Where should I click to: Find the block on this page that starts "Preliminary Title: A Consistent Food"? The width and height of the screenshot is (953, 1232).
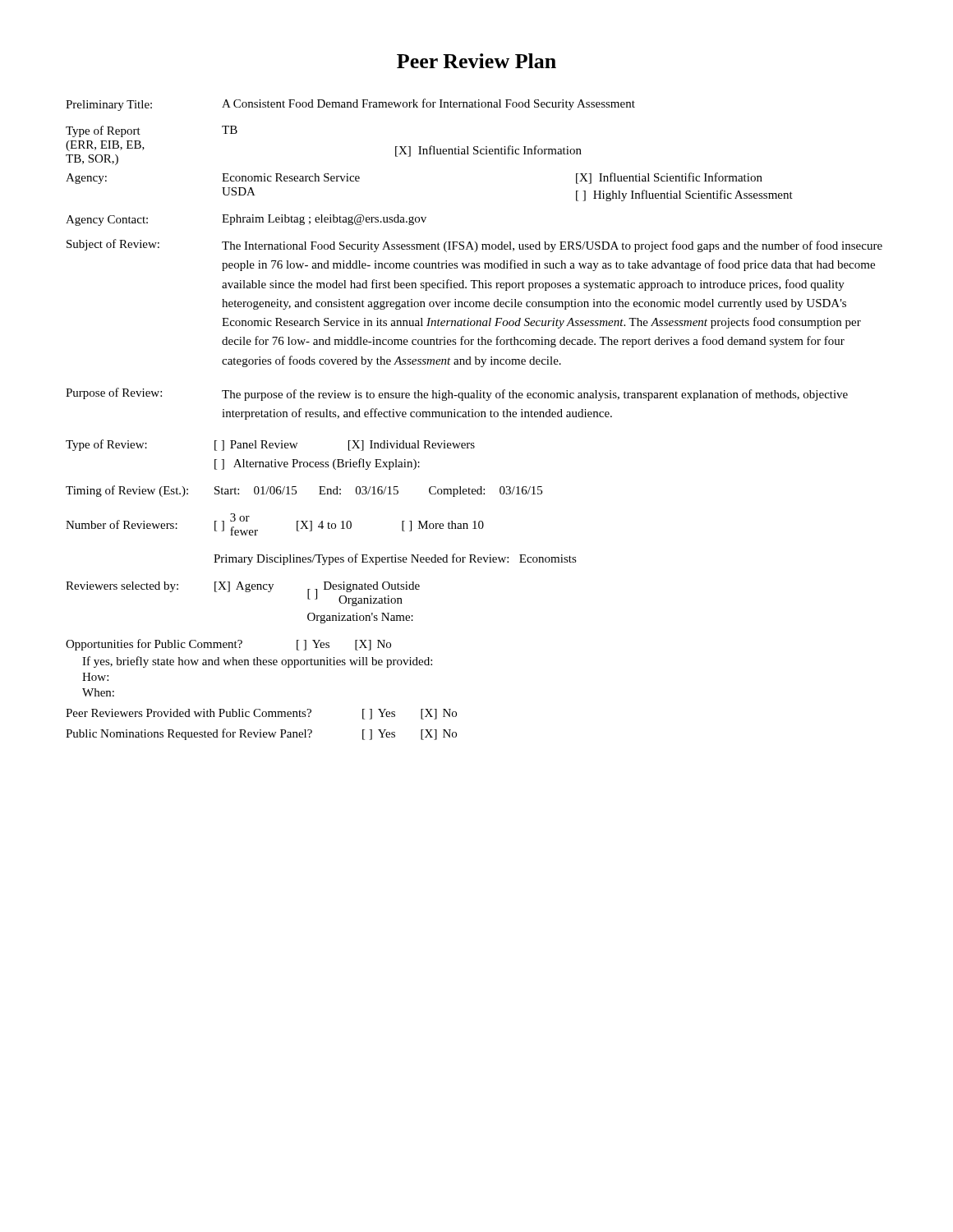pos(476,104)
